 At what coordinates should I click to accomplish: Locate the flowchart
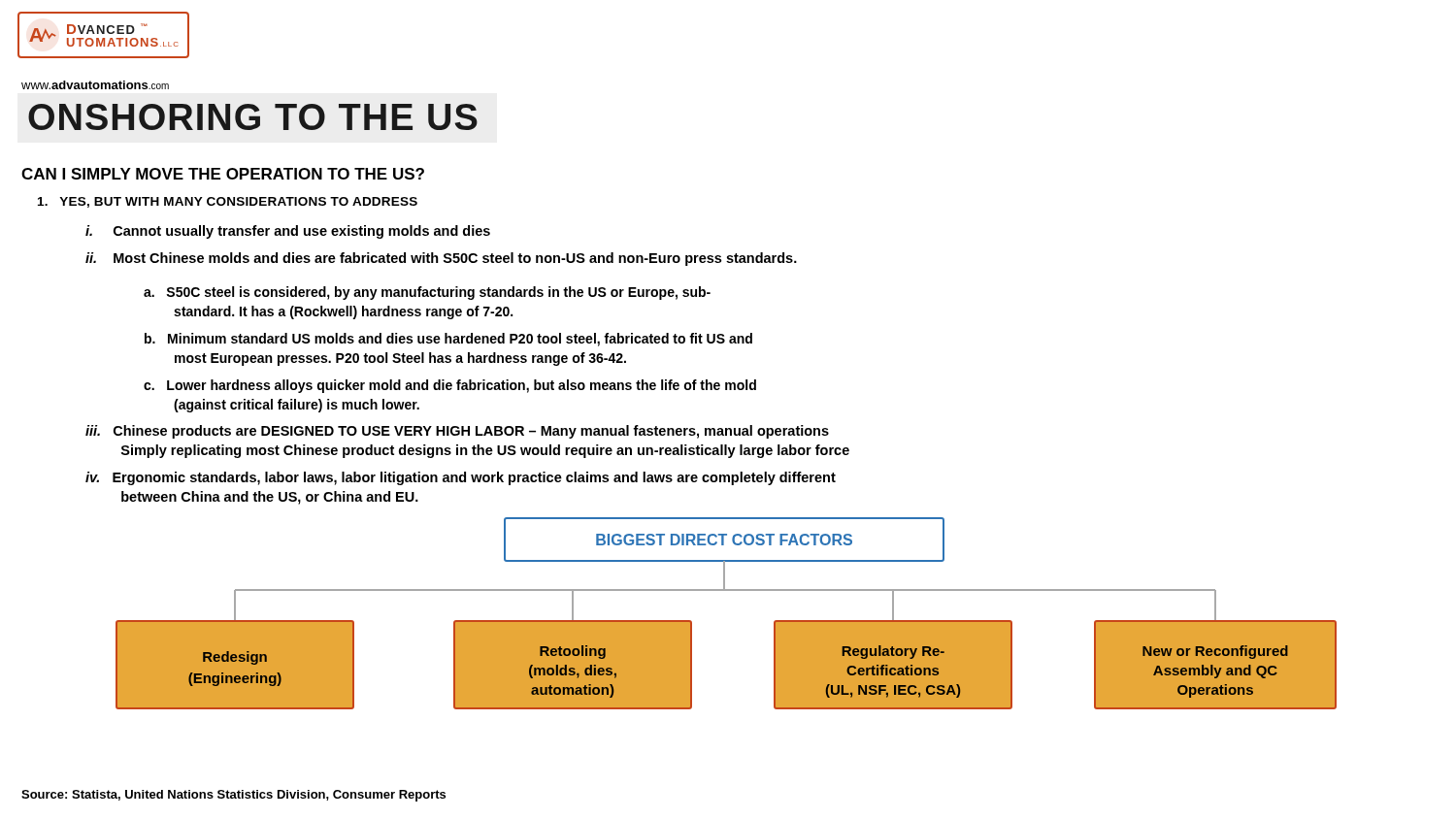723,621
